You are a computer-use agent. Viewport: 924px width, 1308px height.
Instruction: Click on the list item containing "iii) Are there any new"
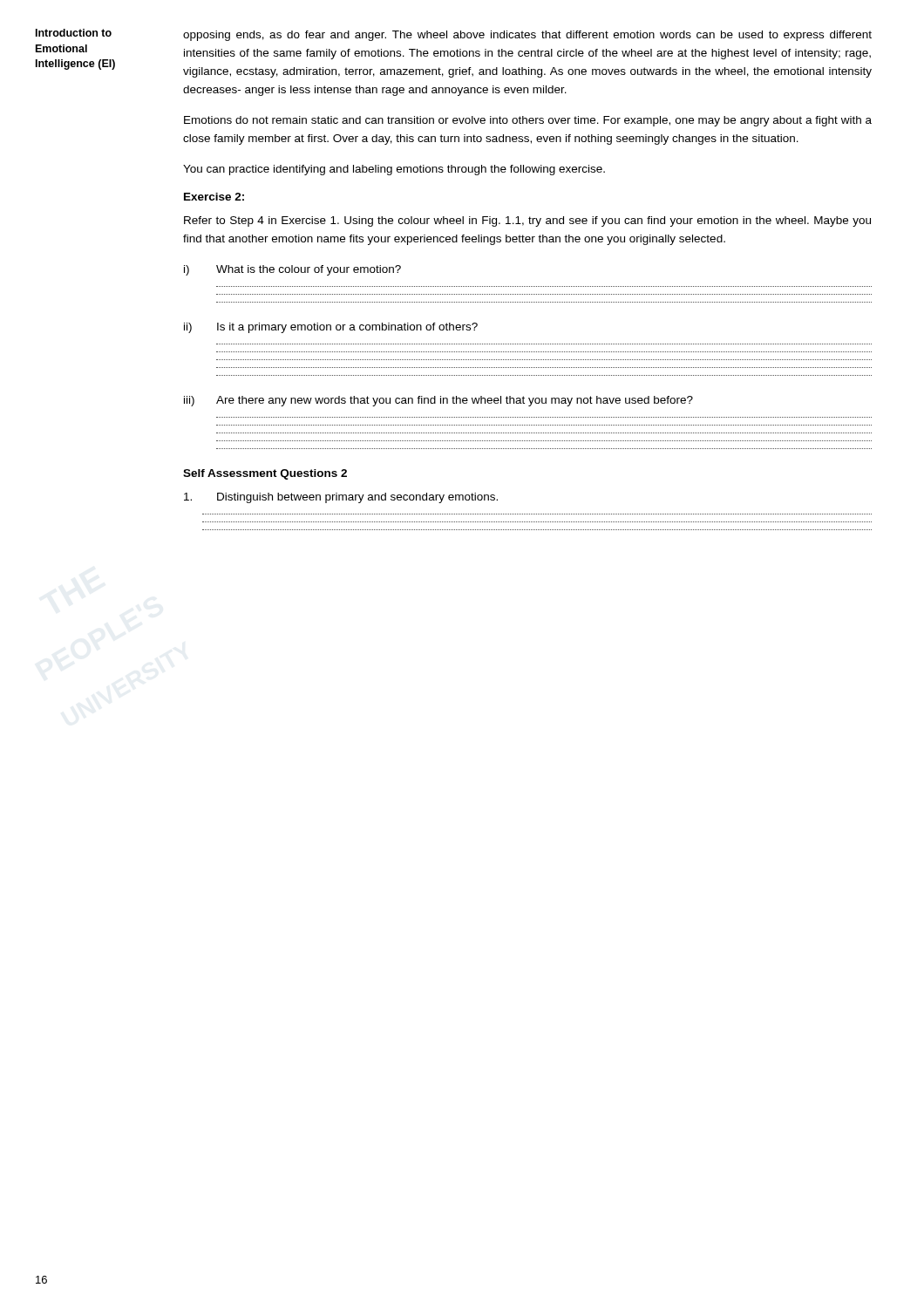pos(527,401)
